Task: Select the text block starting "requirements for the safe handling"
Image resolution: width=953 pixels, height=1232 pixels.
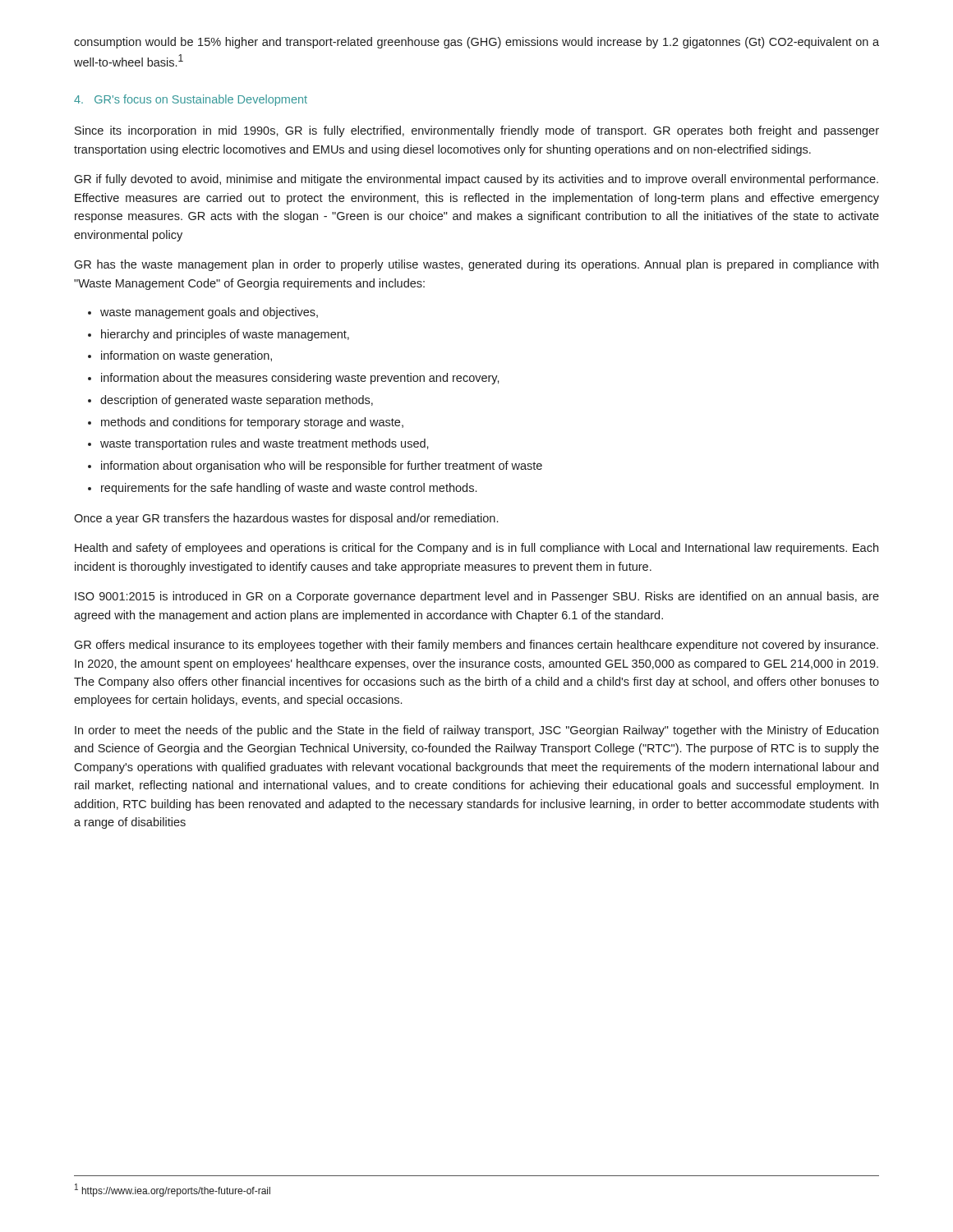Action: (289, 488)
